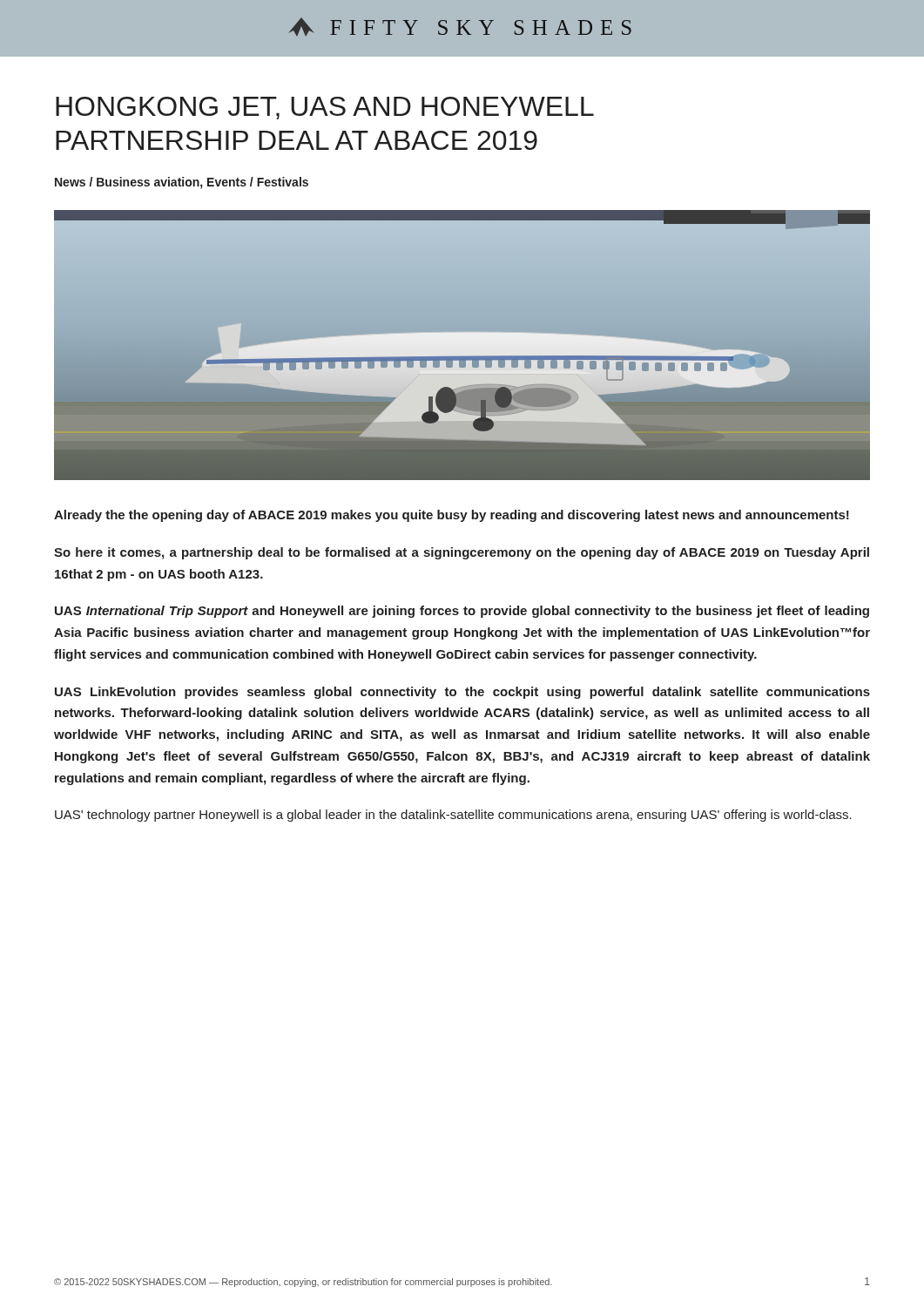Click on the text starting "News / Business aviation, Events"
Viewport: 924px width, 1307px height.
181,182
